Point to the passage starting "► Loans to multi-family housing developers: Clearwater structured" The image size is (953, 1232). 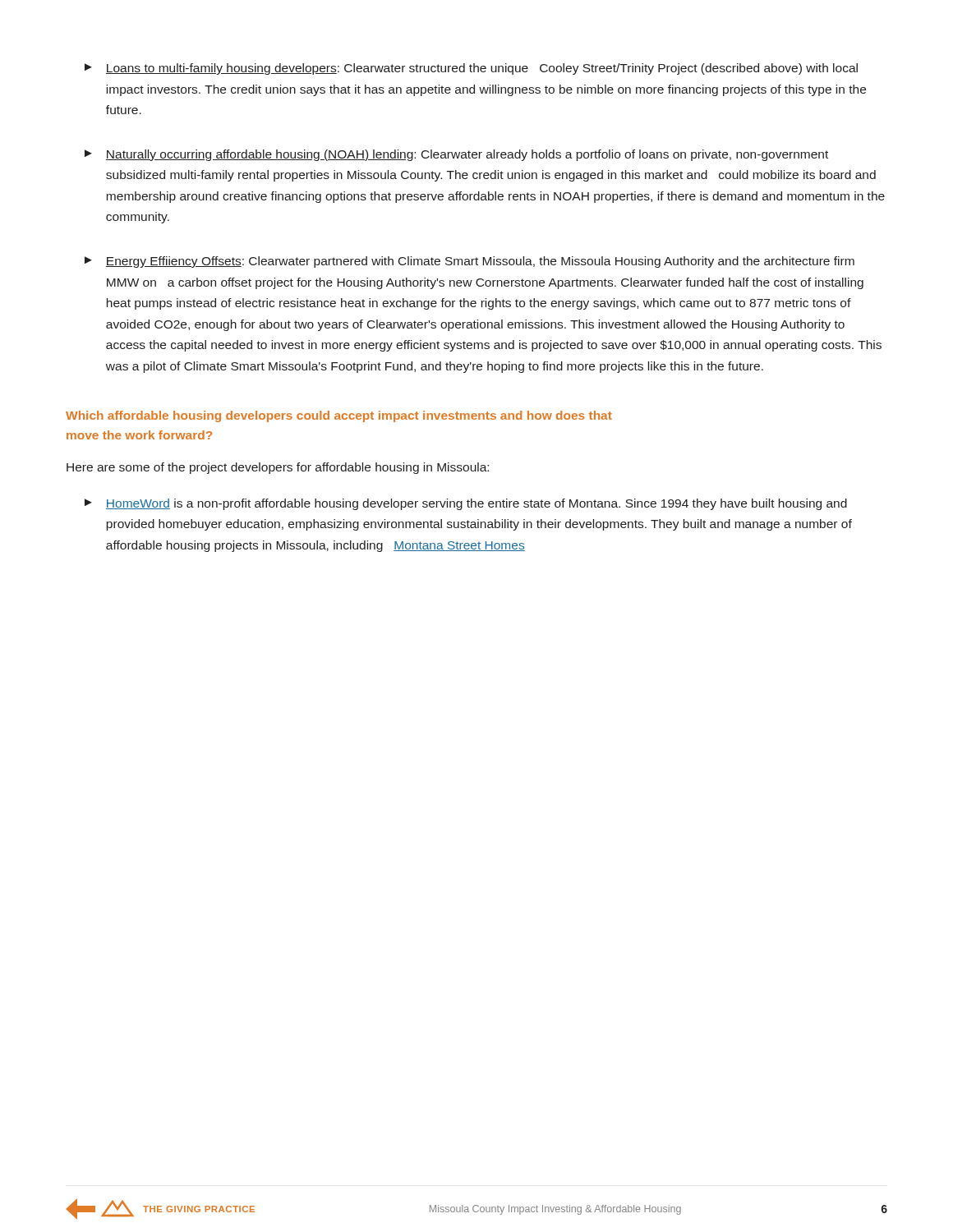point(485,89)
